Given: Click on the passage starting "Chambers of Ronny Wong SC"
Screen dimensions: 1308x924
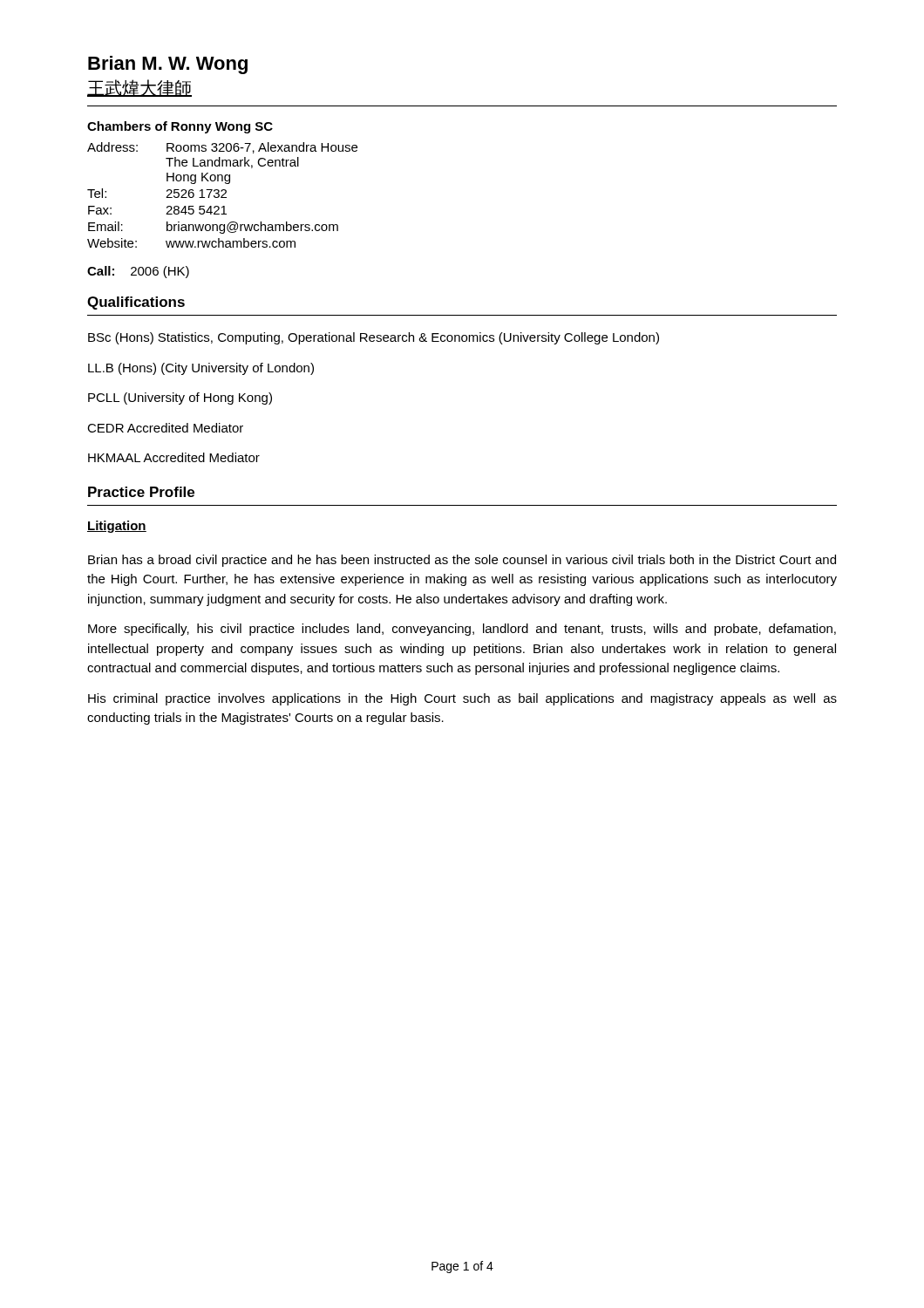Looking at the screenshot, I should (180, 126).
